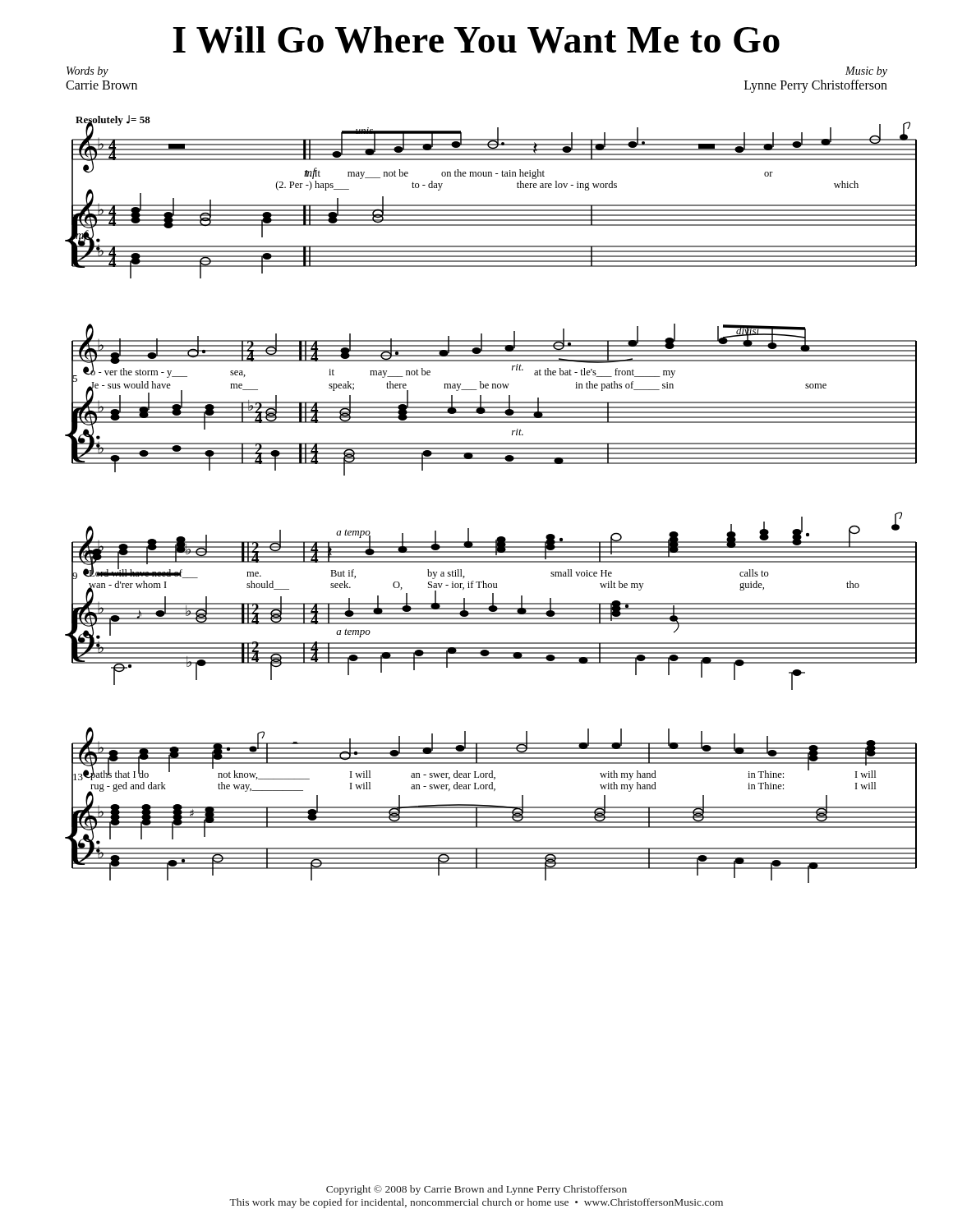The width and height of the screenshot is (953, 1232).
Task: Click where it says "Words by Carrie Brown"
Action: (x=102, y=79)
